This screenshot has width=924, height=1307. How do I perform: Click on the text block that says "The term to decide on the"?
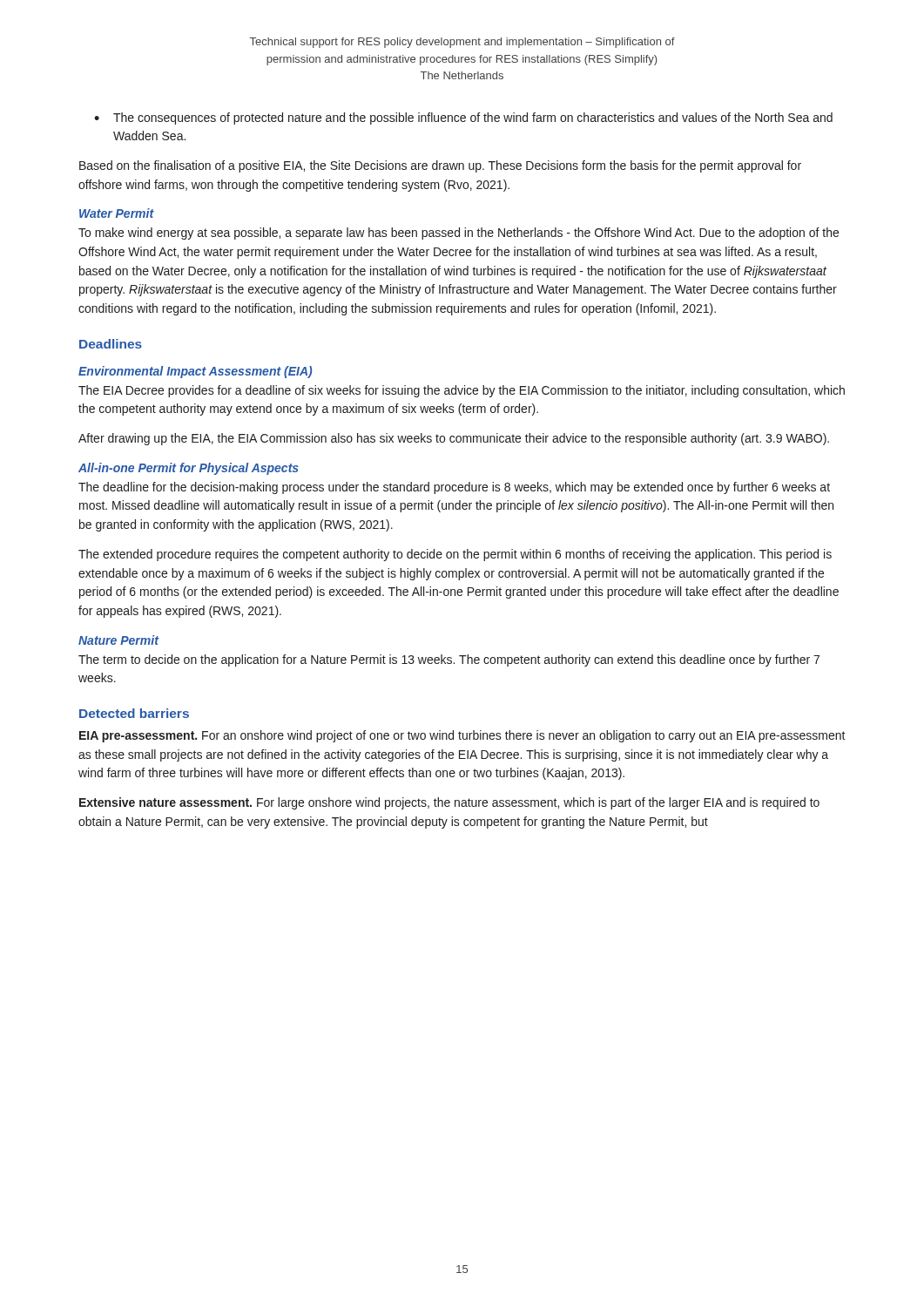tap(449, 669)
